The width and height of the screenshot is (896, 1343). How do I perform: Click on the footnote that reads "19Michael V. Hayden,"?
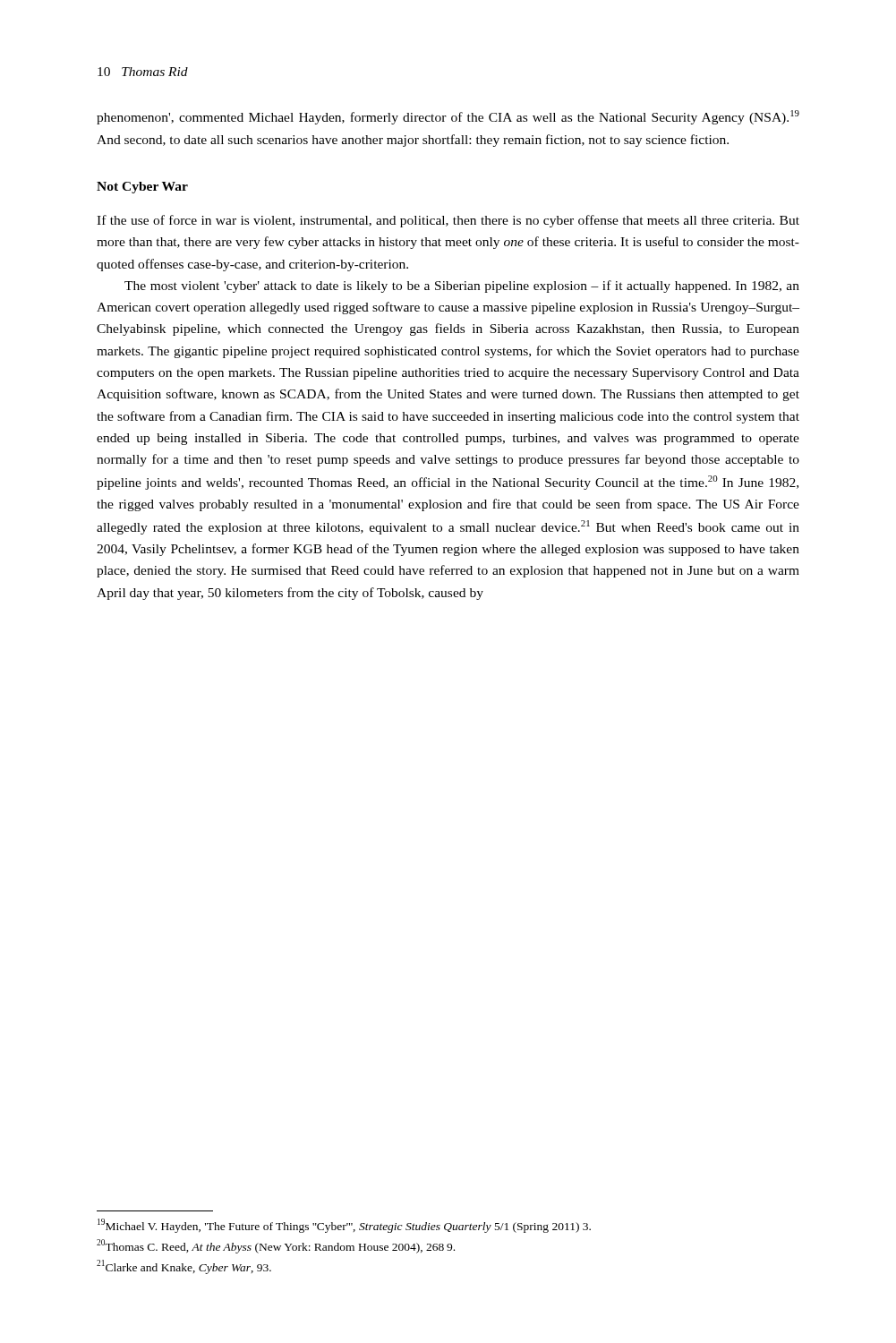pyautogui.click(x=344, y=1225)
